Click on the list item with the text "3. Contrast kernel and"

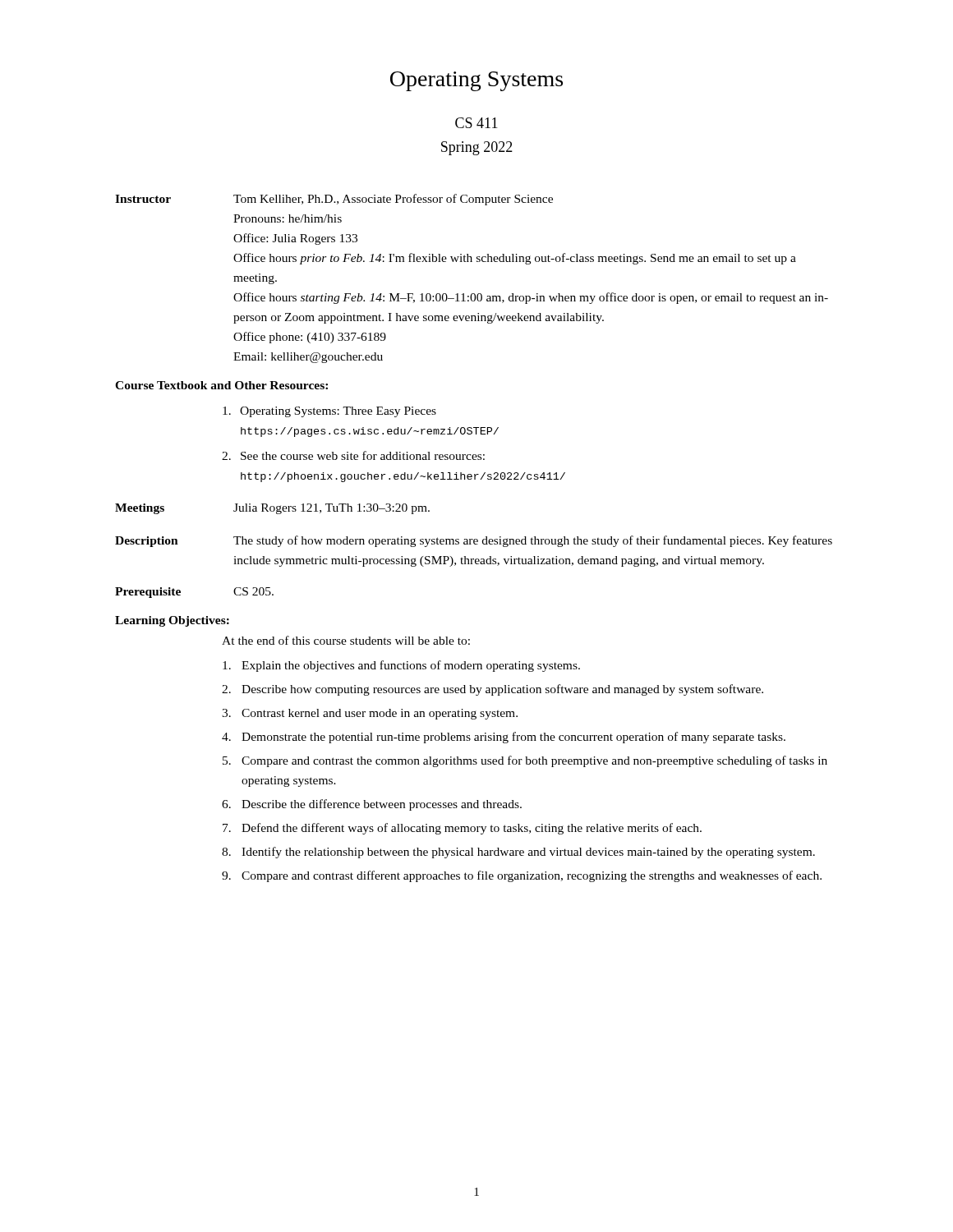click(370, 713)
